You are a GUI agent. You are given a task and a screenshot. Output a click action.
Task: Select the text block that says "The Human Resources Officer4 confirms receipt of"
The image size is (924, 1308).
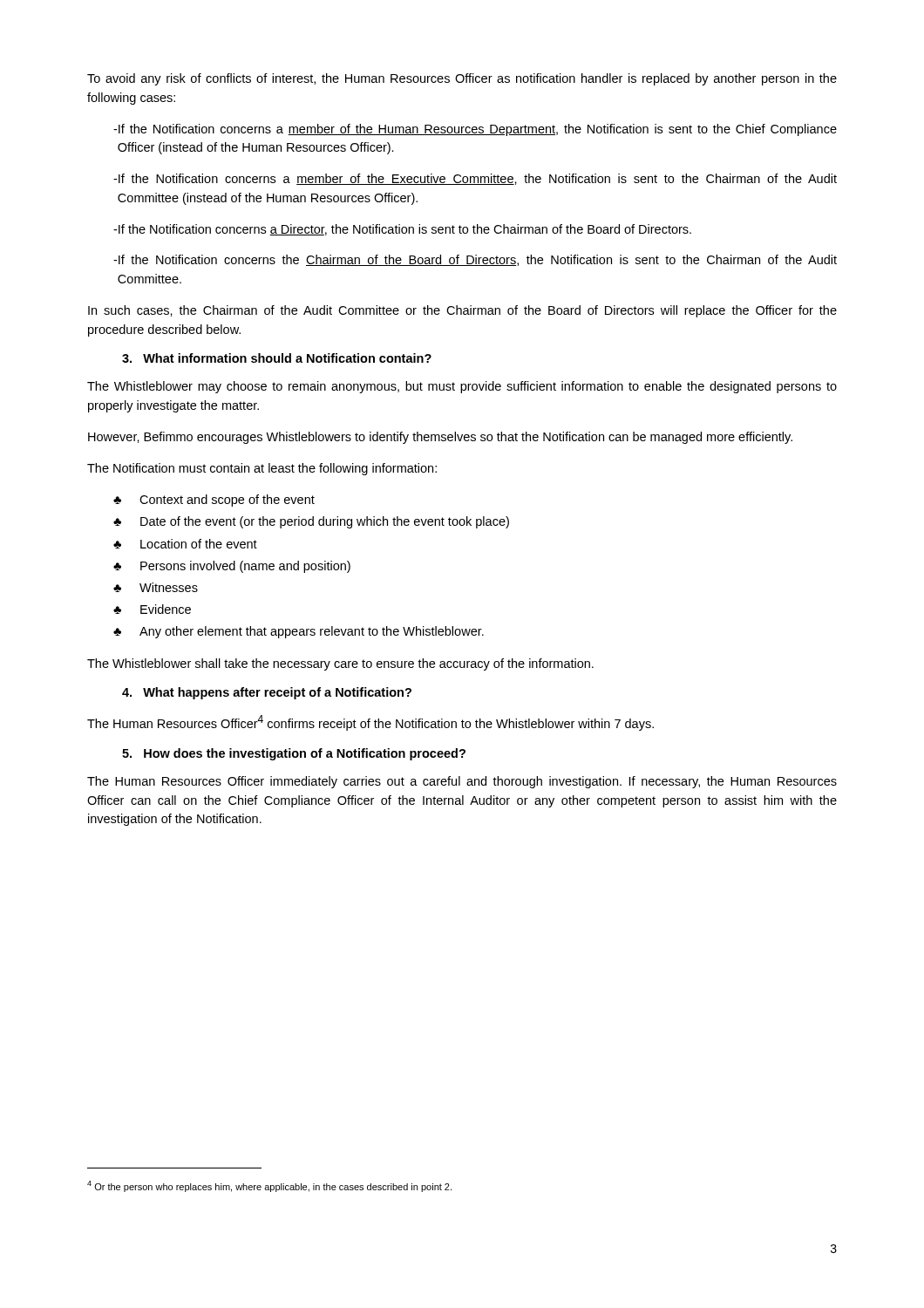pyautogui.click(x=371, y=722)
